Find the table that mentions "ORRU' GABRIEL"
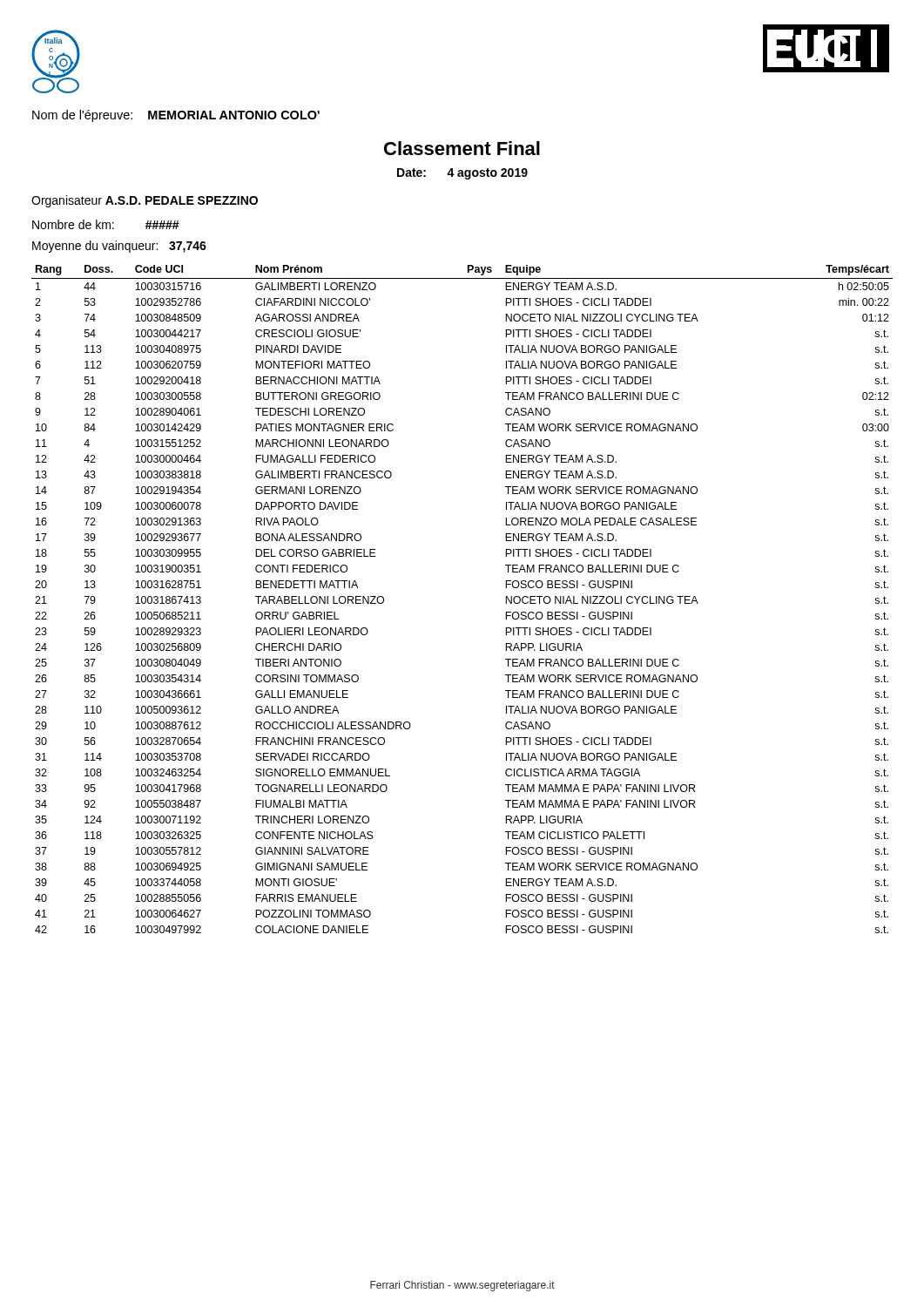 tap(462, 599)
